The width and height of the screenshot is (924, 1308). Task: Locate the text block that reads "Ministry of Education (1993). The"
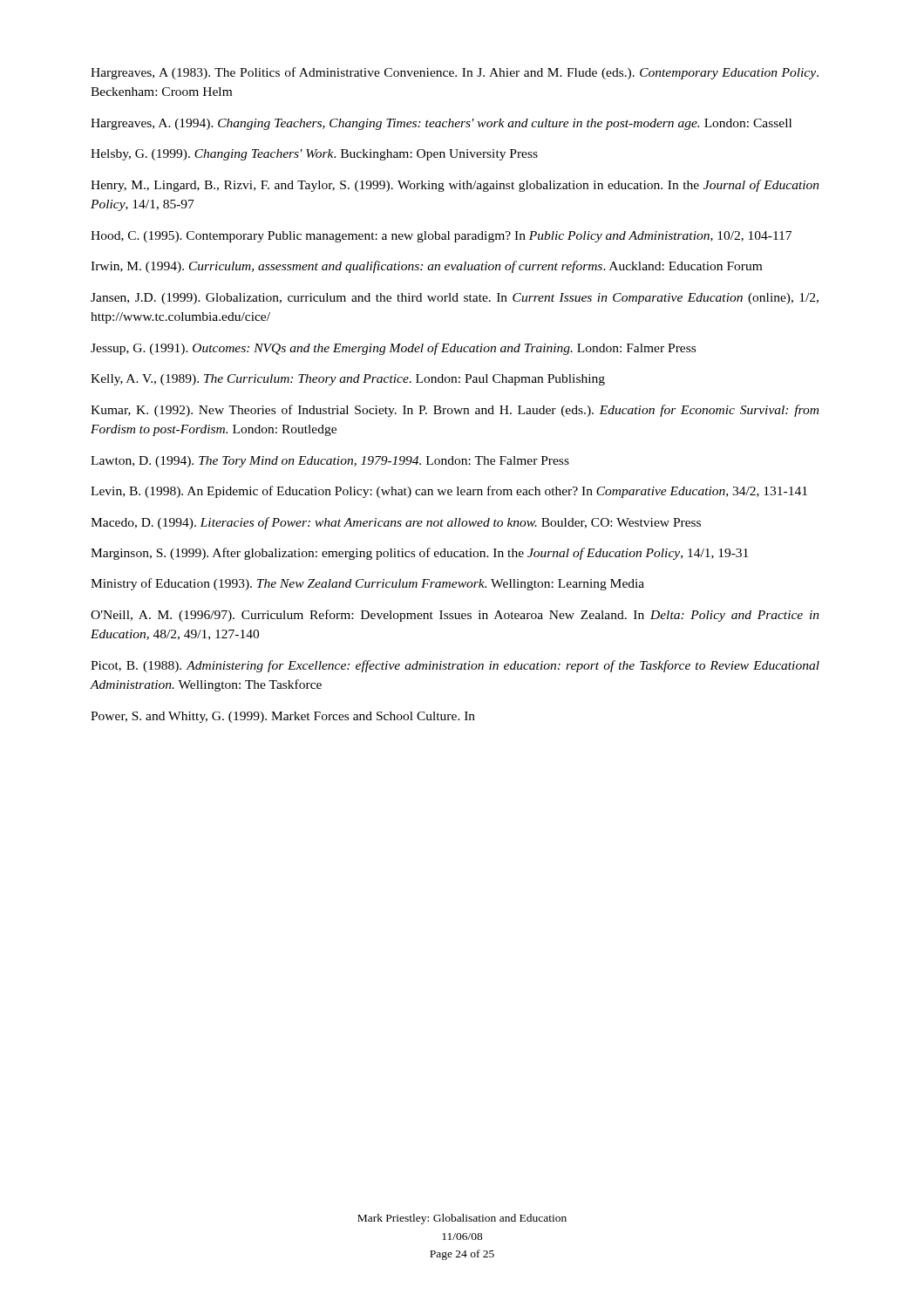pyautogui.click(x=368, y=583)
